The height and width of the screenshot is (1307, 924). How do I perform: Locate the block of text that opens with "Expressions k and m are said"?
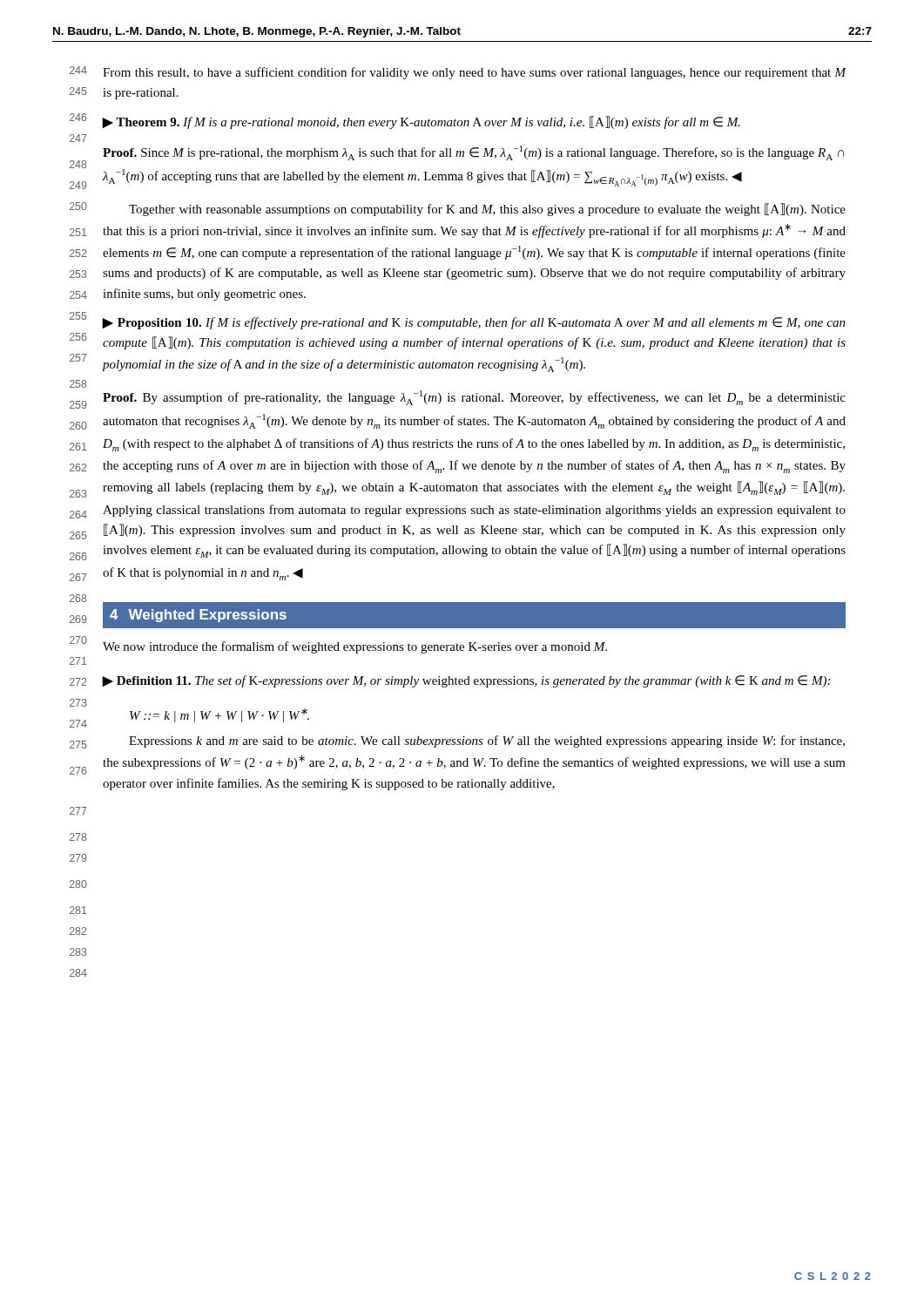pyautogui.click(x=474, y=762)
